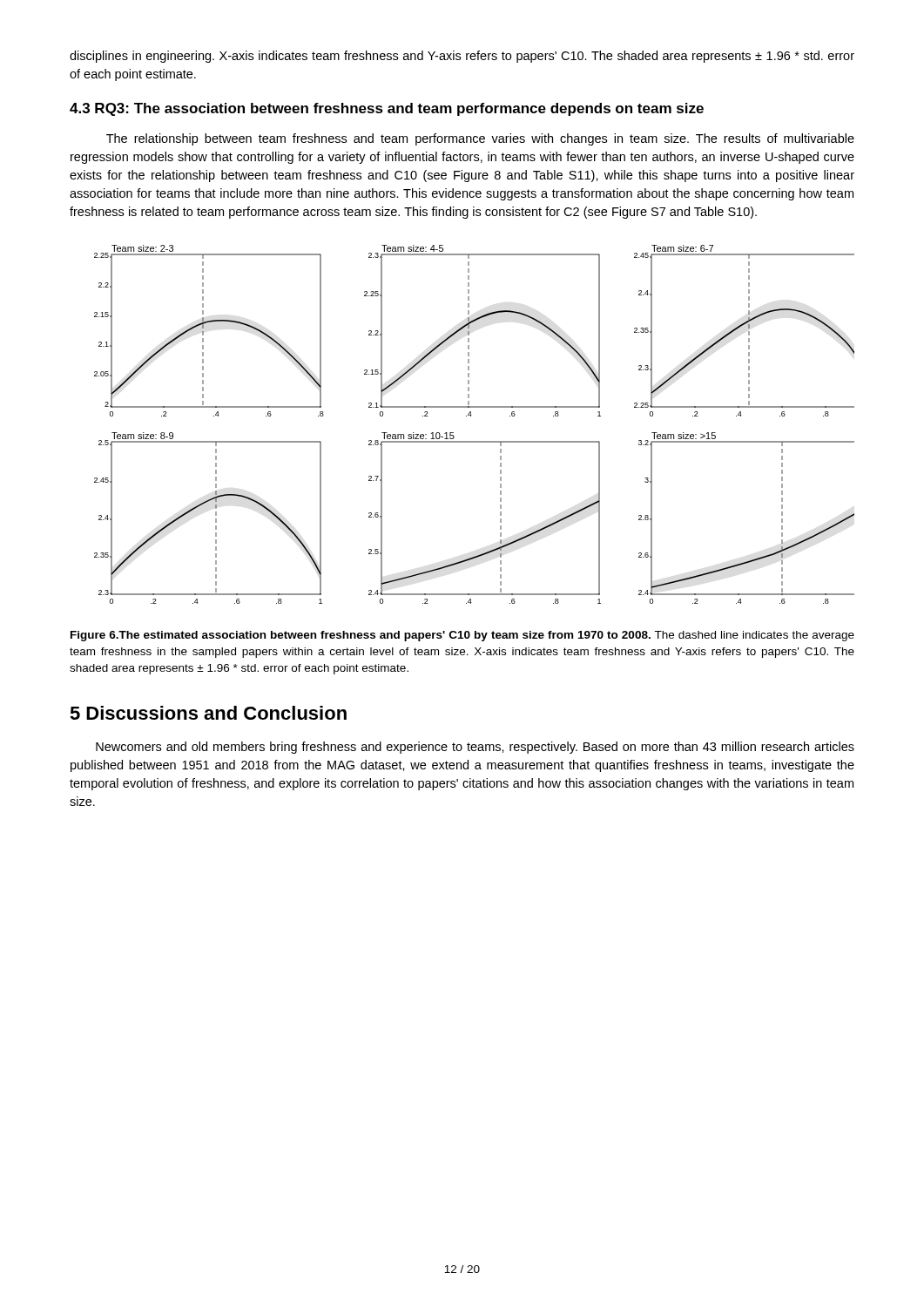The height and width of the screenshot is (1307, 924).
Task: Locate the region starting "5 Discussions and Conclusion"
Action: click(x=209, y=713)
